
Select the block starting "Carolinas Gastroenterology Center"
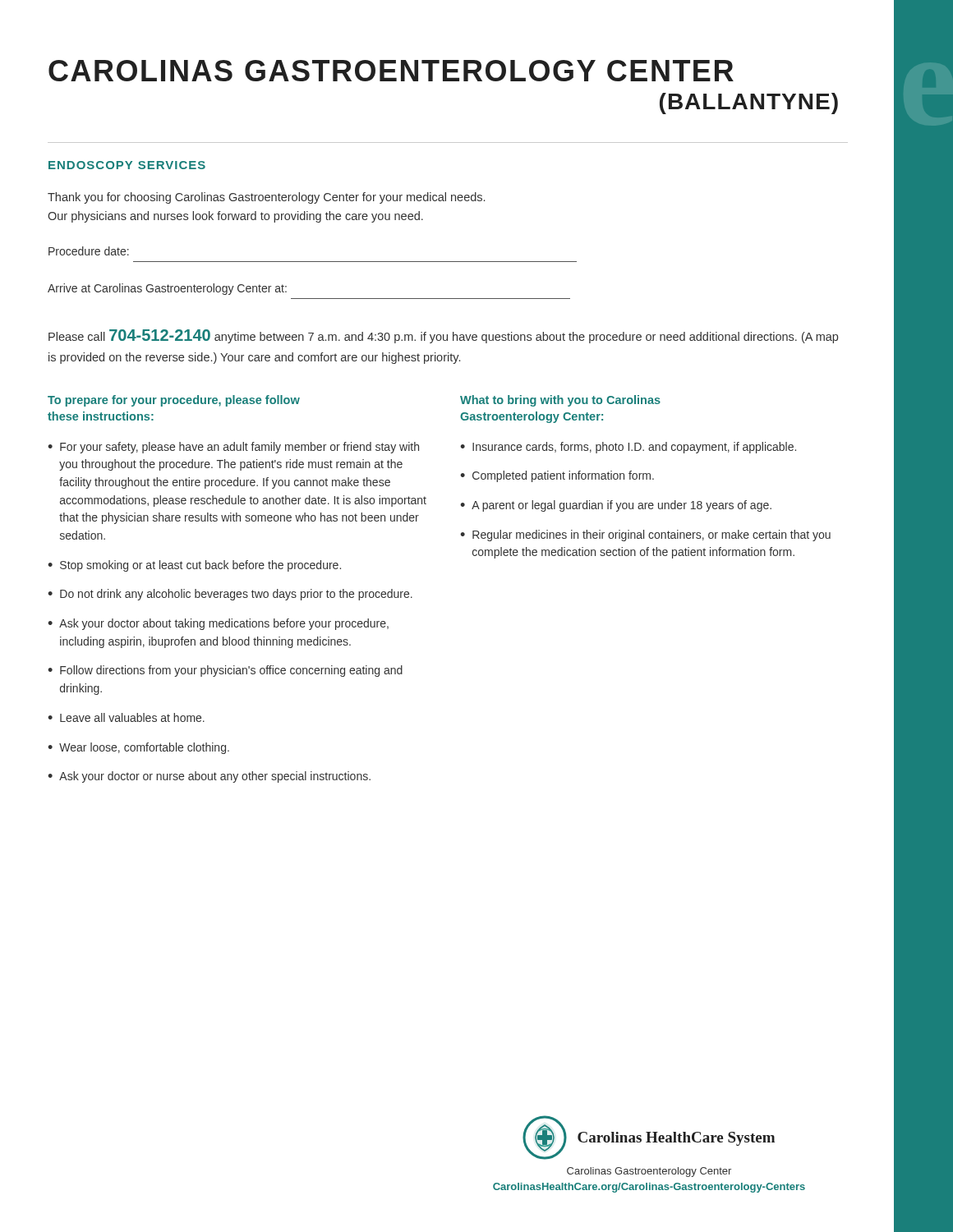coord(649,1171)
